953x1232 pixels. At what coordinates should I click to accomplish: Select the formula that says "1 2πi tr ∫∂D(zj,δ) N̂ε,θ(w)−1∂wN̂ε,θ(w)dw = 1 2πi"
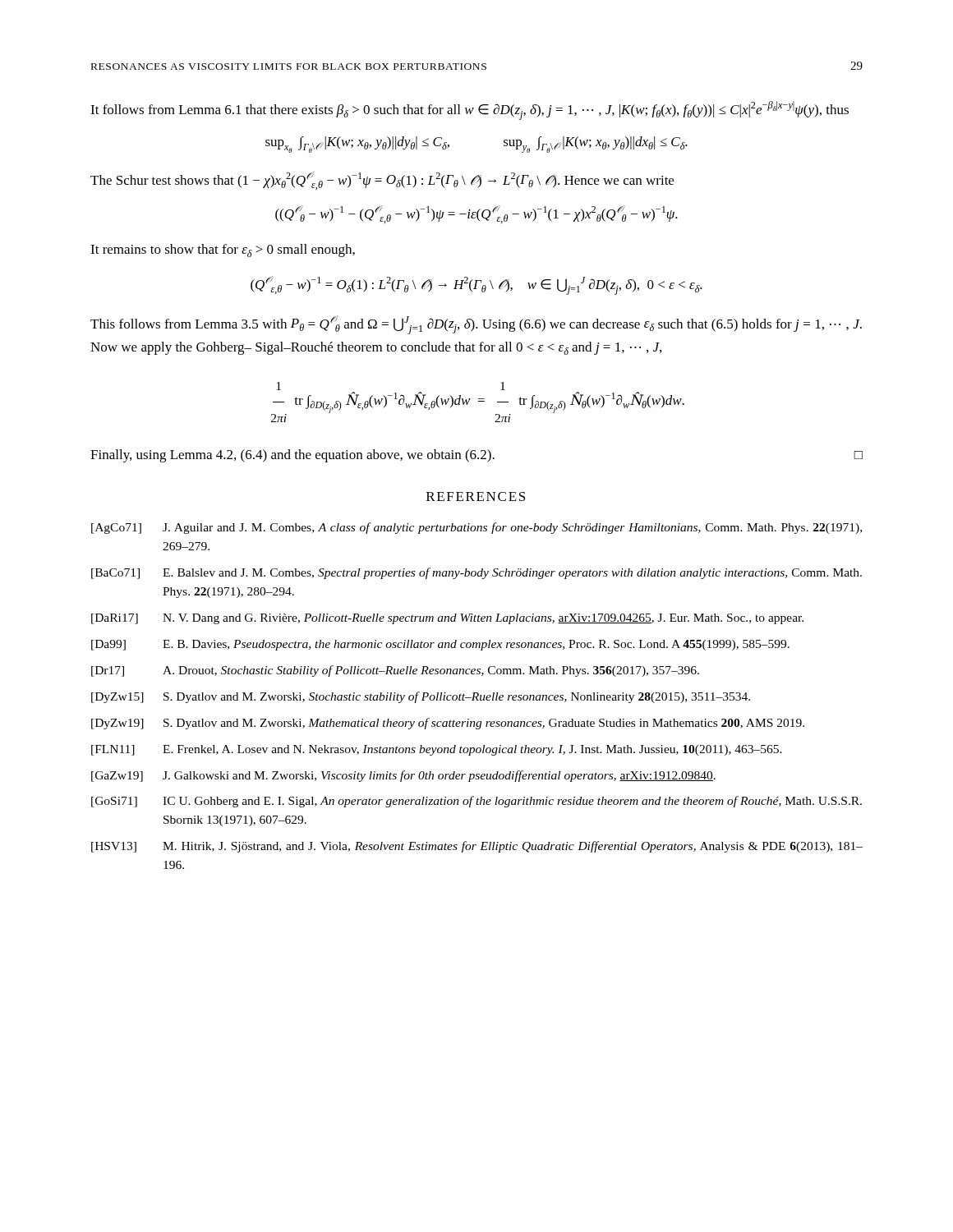[476, 402]
